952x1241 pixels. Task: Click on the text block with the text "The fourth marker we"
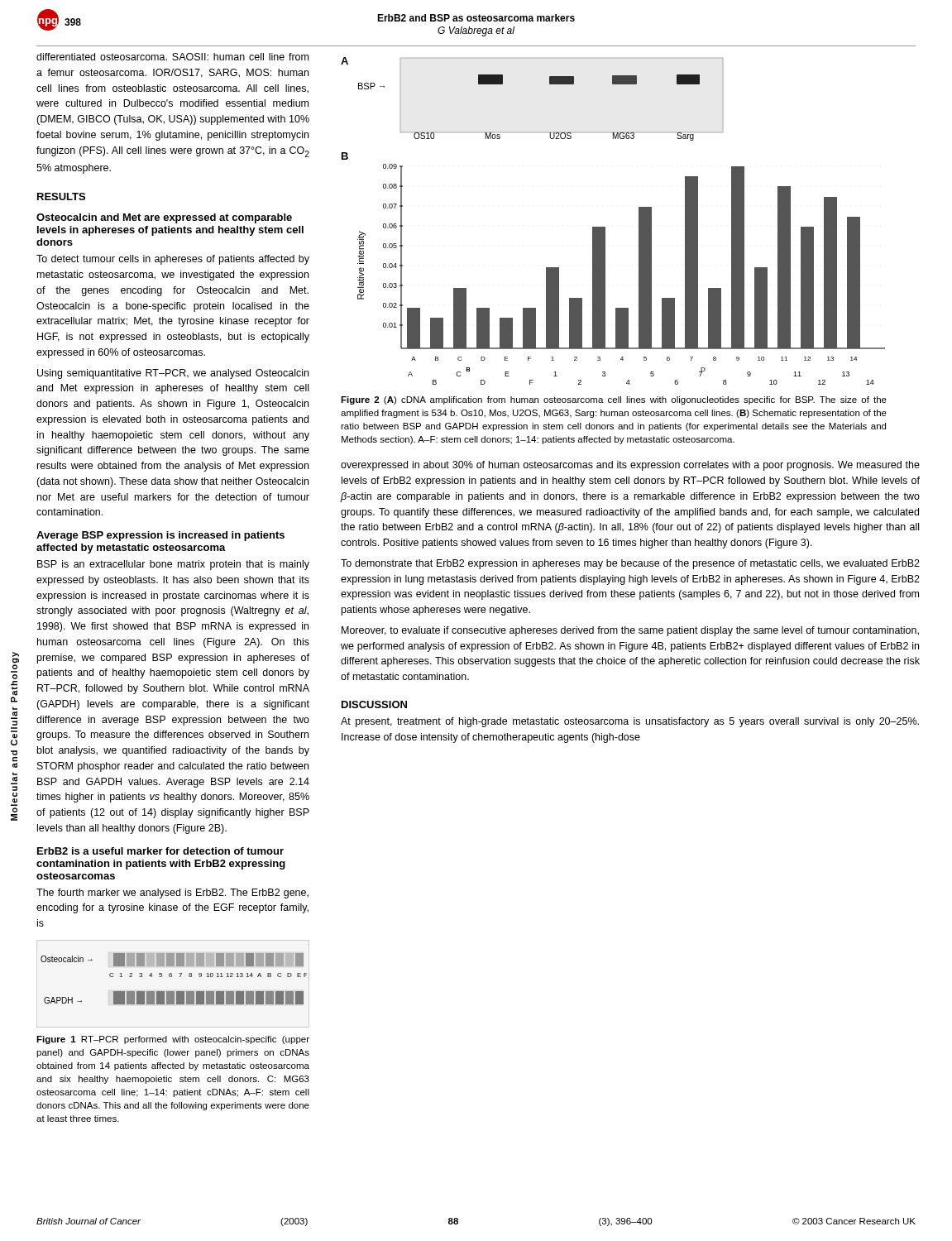(173, 908)
